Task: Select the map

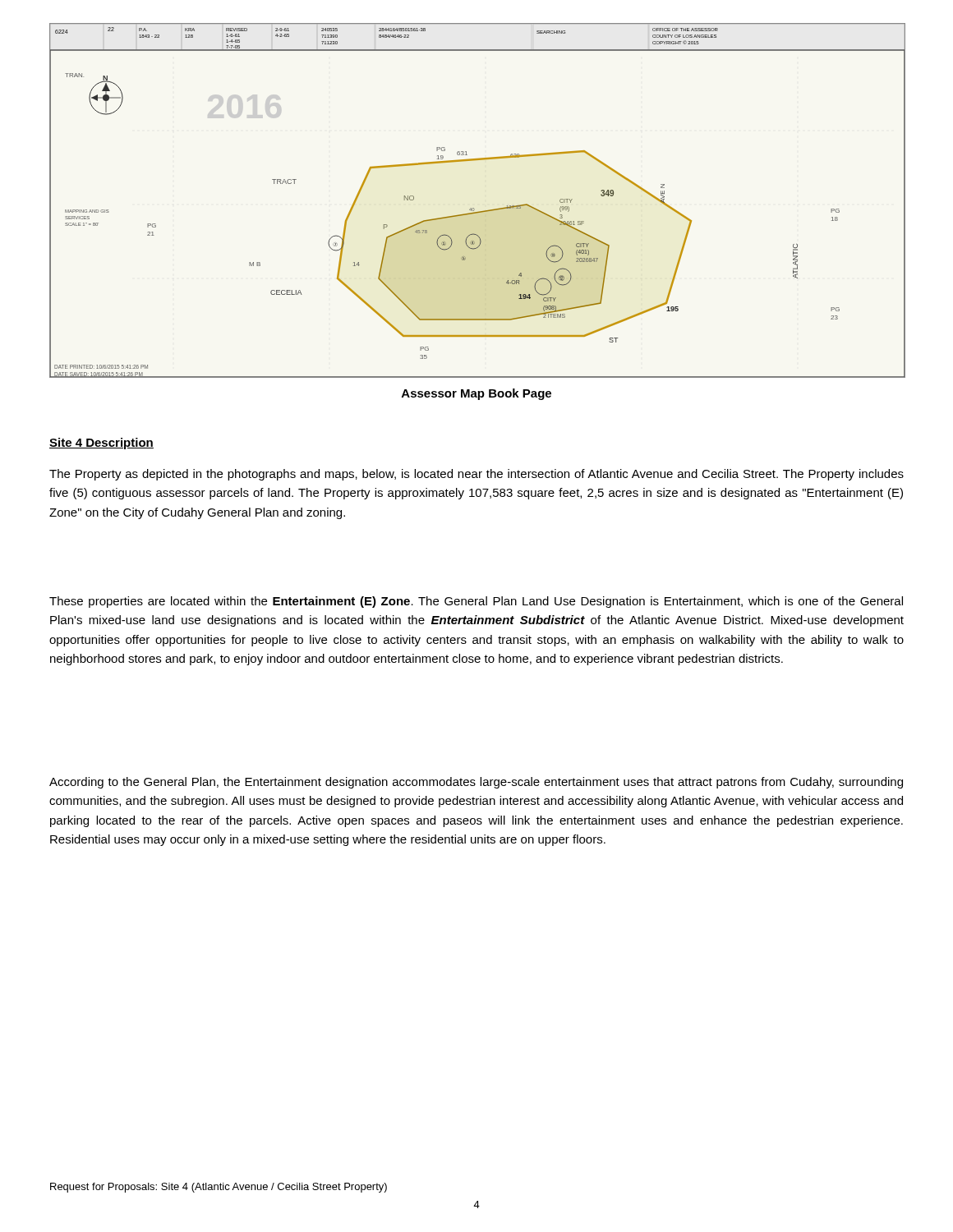Action: click(x=477, y=200)
